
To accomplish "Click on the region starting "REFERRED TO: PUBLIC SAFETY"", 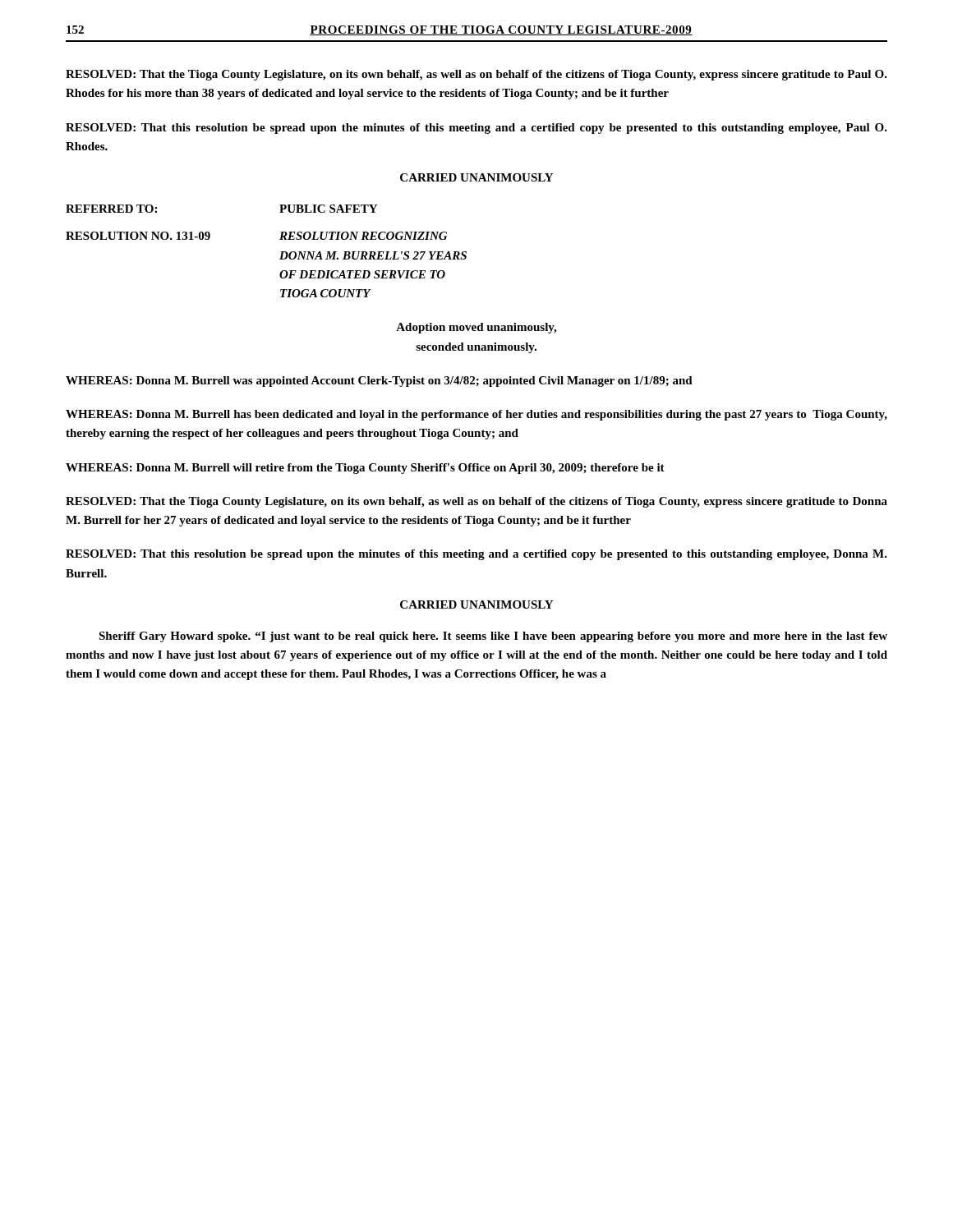I will point(111,209).
